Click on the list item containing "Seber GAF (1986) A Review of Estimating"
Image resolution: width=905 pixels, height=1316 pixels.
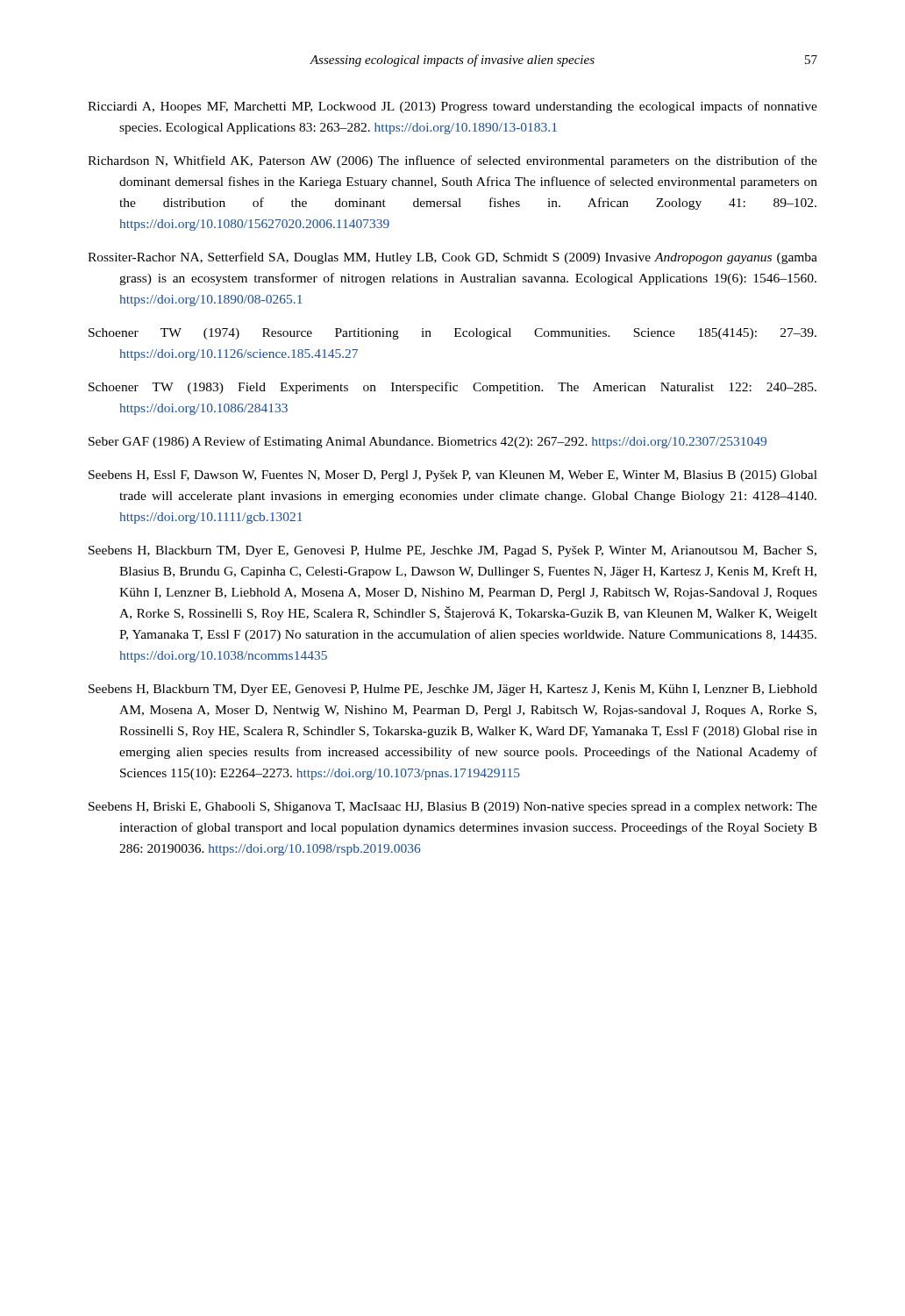click(427, 441)
